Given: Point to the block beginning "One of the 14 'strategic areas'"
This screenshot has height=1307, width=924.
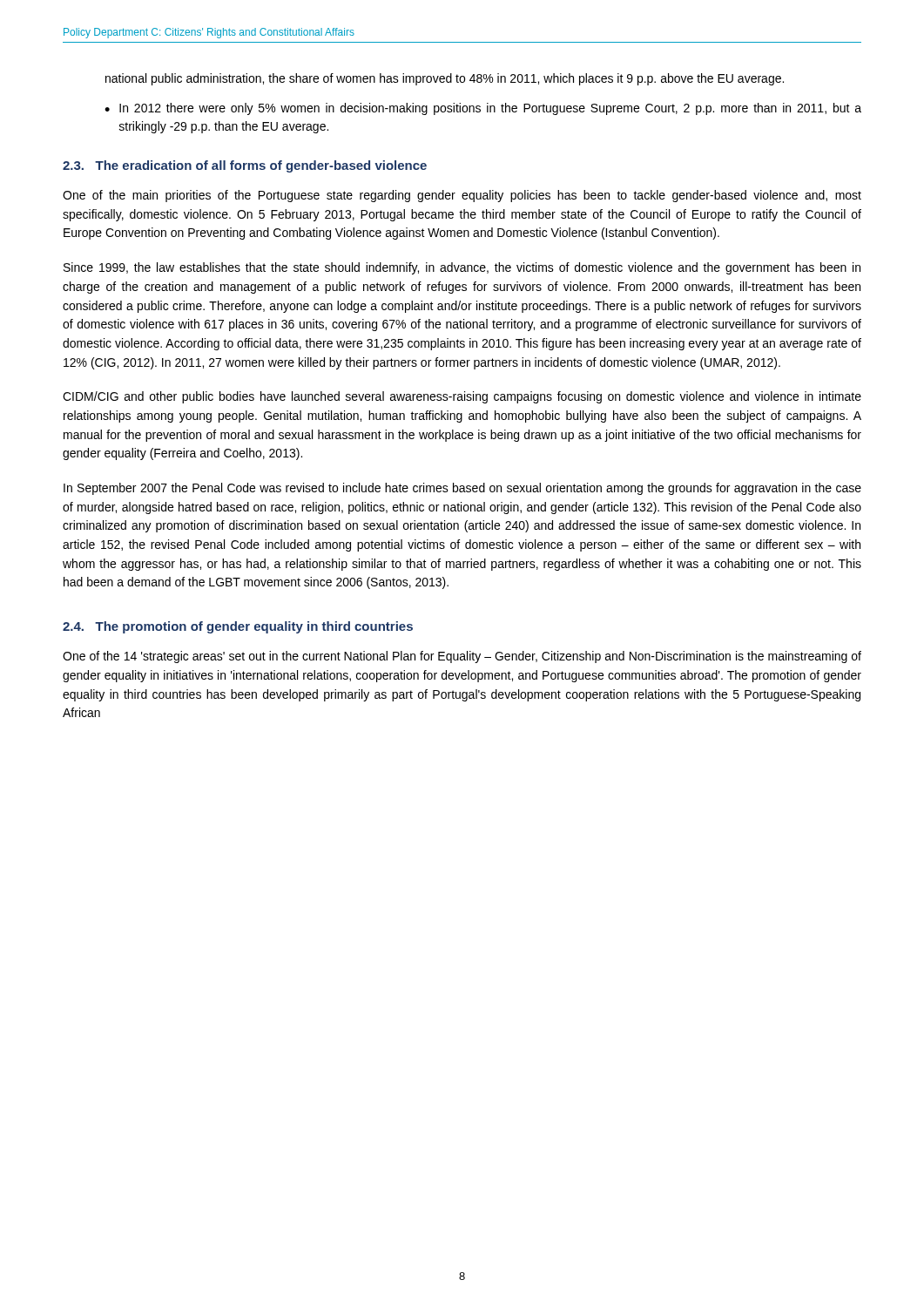Looking at the screenshot, I should click(x=462, y=685).
